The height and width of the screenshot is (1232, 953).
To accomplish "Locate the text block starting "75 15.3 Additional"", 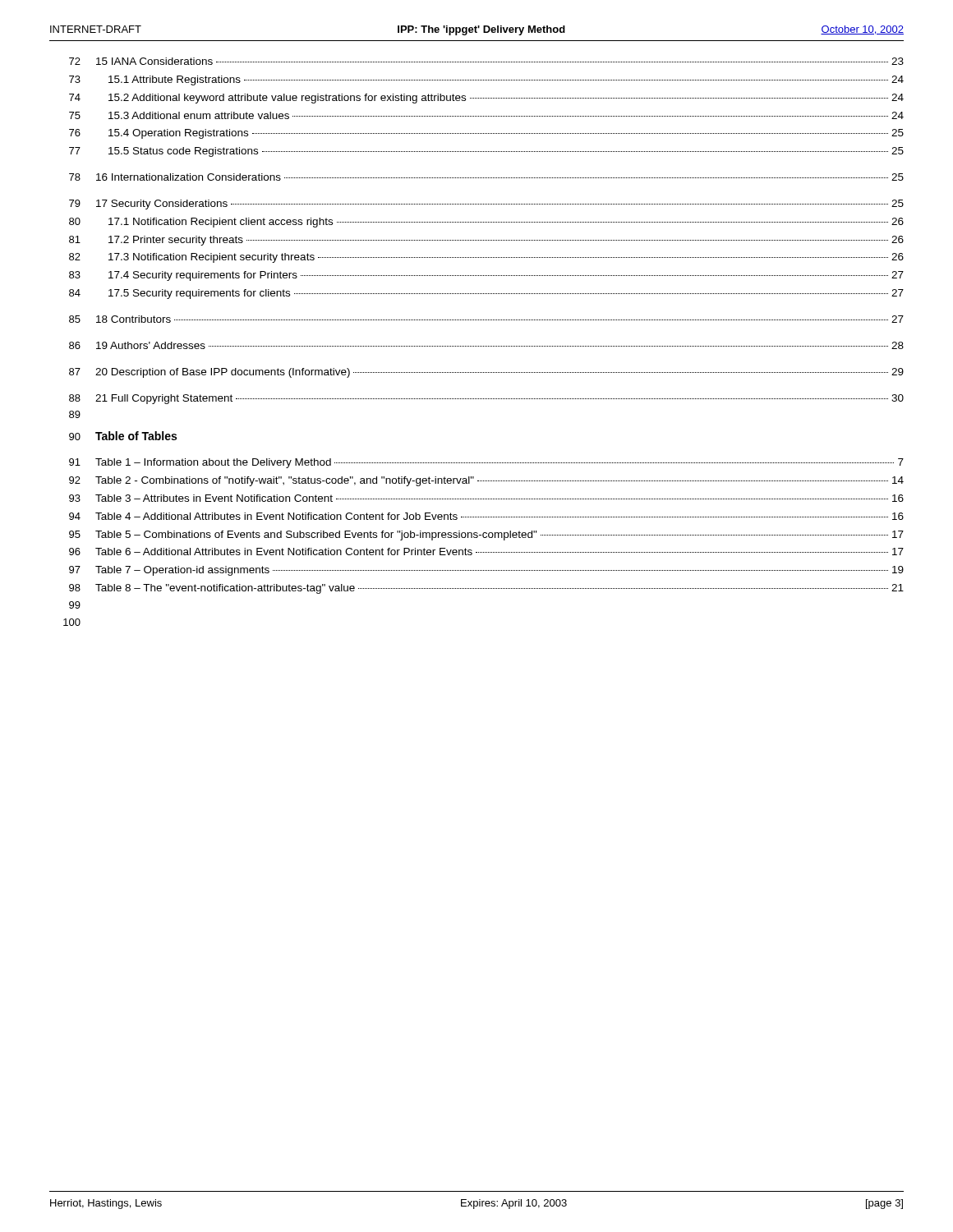I will pyautogui.click(x=476, y=115).
